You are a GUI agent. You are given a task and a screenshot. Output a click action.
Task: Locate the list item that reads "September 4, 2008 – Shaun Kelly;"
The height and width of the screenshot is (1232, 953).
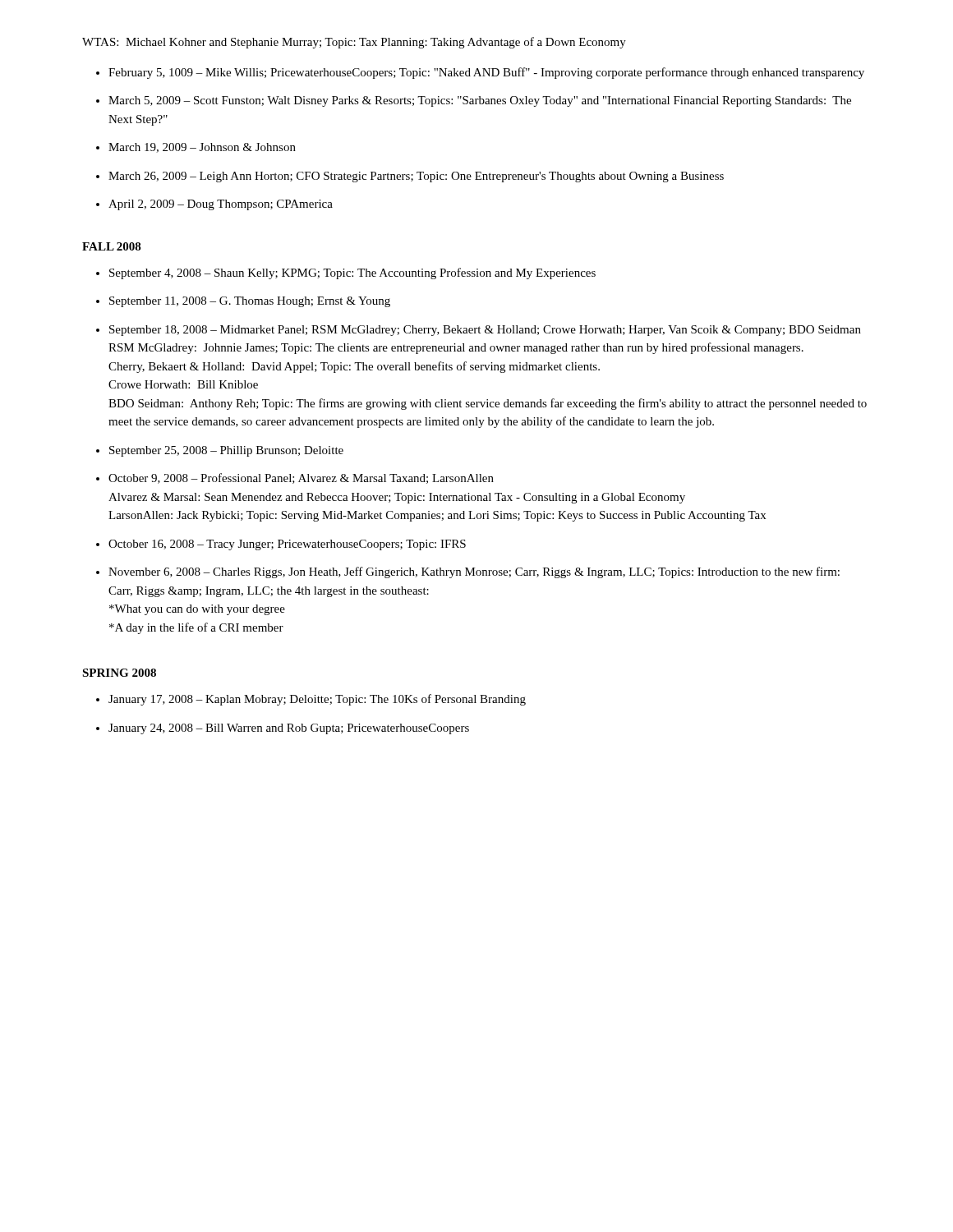tap(352, 272)
